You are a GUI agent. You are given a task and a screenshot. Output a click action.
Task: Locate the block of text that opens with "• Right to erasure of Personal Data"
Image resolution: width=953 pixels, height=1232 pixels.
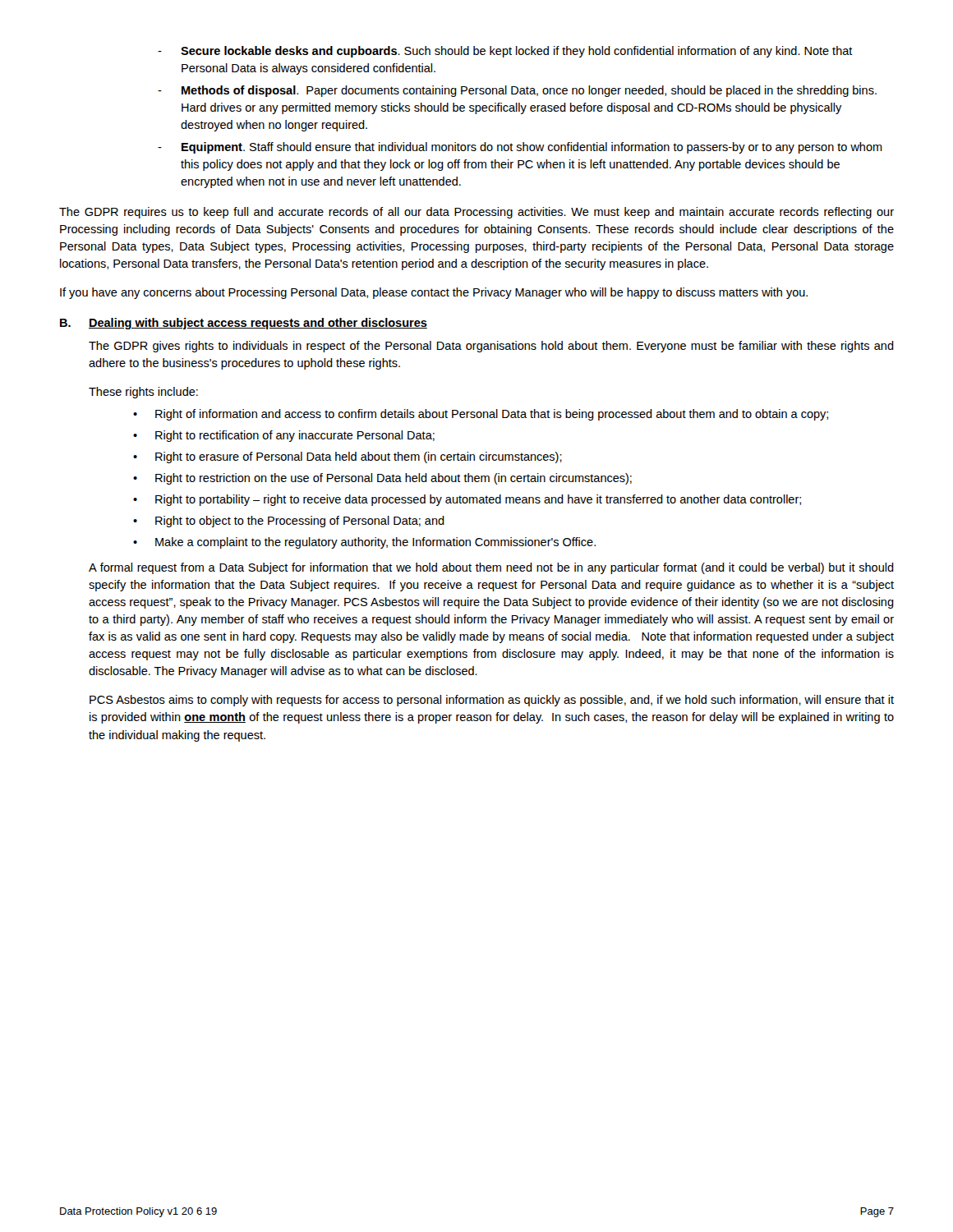tap(513, 457)
